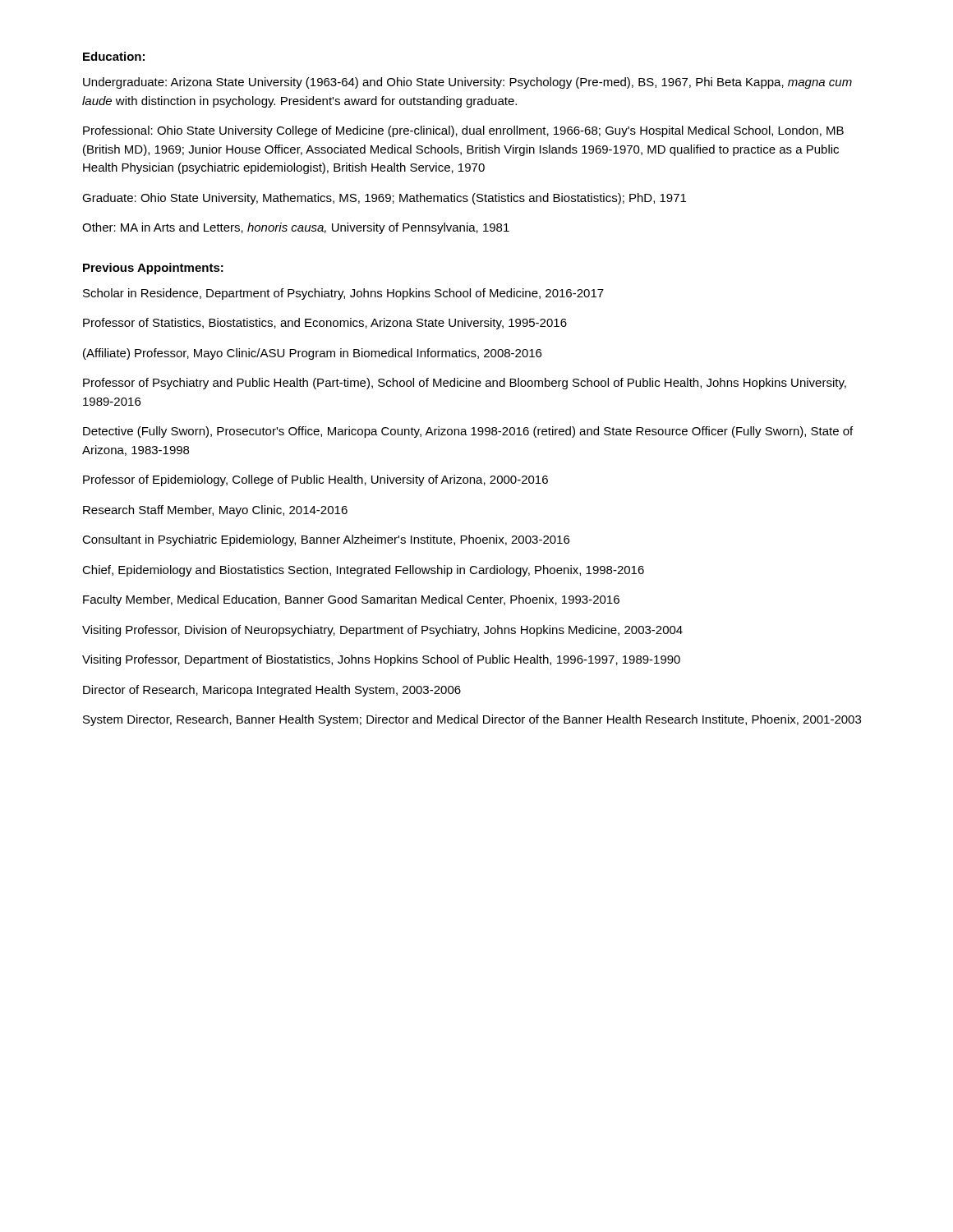
Task: Find the block on this page that starts "Professor of Statistics, Biostatistics, and Economics, Arizona State"
Action: [x=324, y=322]
